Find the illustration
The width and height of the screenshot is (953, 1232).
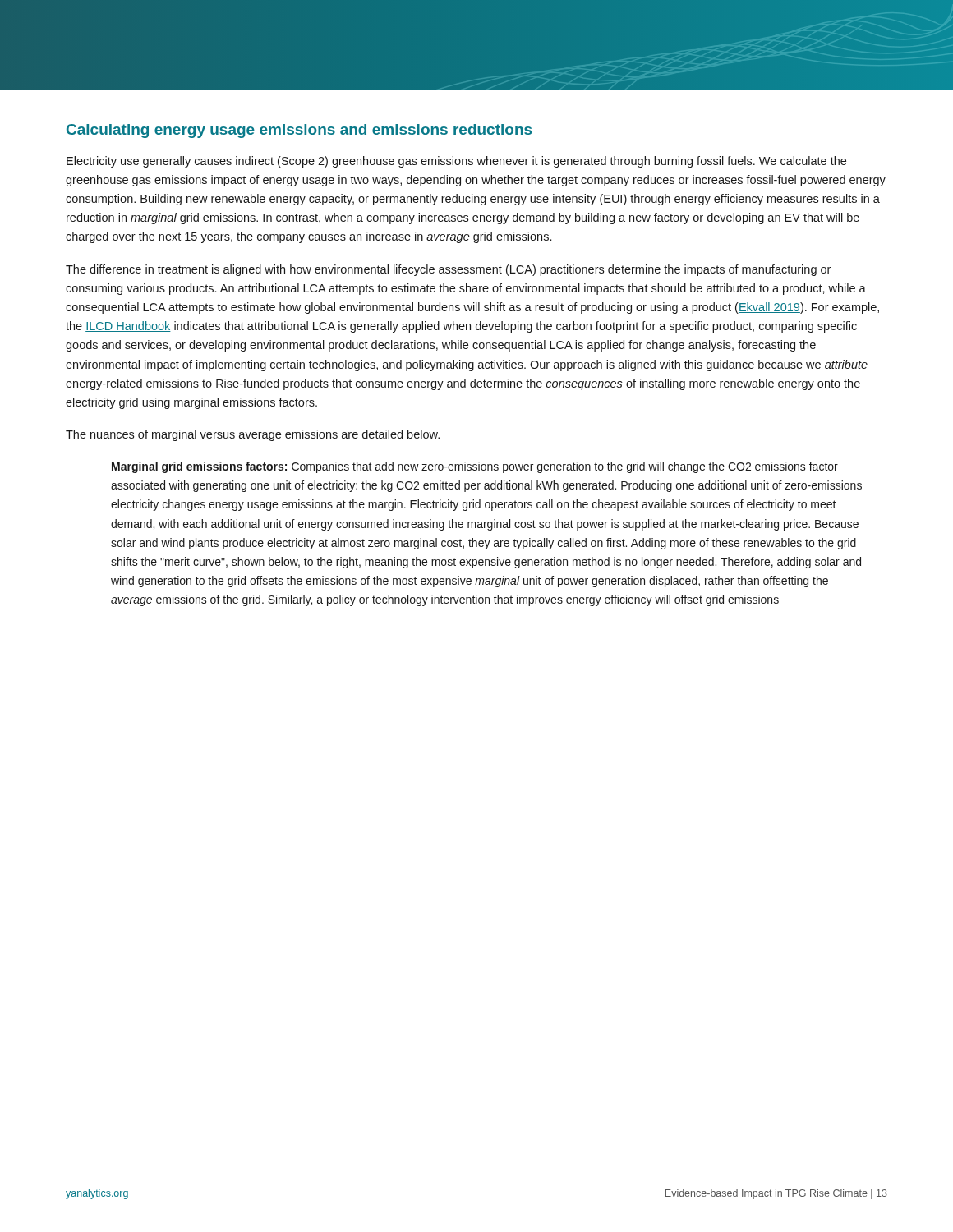tap(476, 45)
